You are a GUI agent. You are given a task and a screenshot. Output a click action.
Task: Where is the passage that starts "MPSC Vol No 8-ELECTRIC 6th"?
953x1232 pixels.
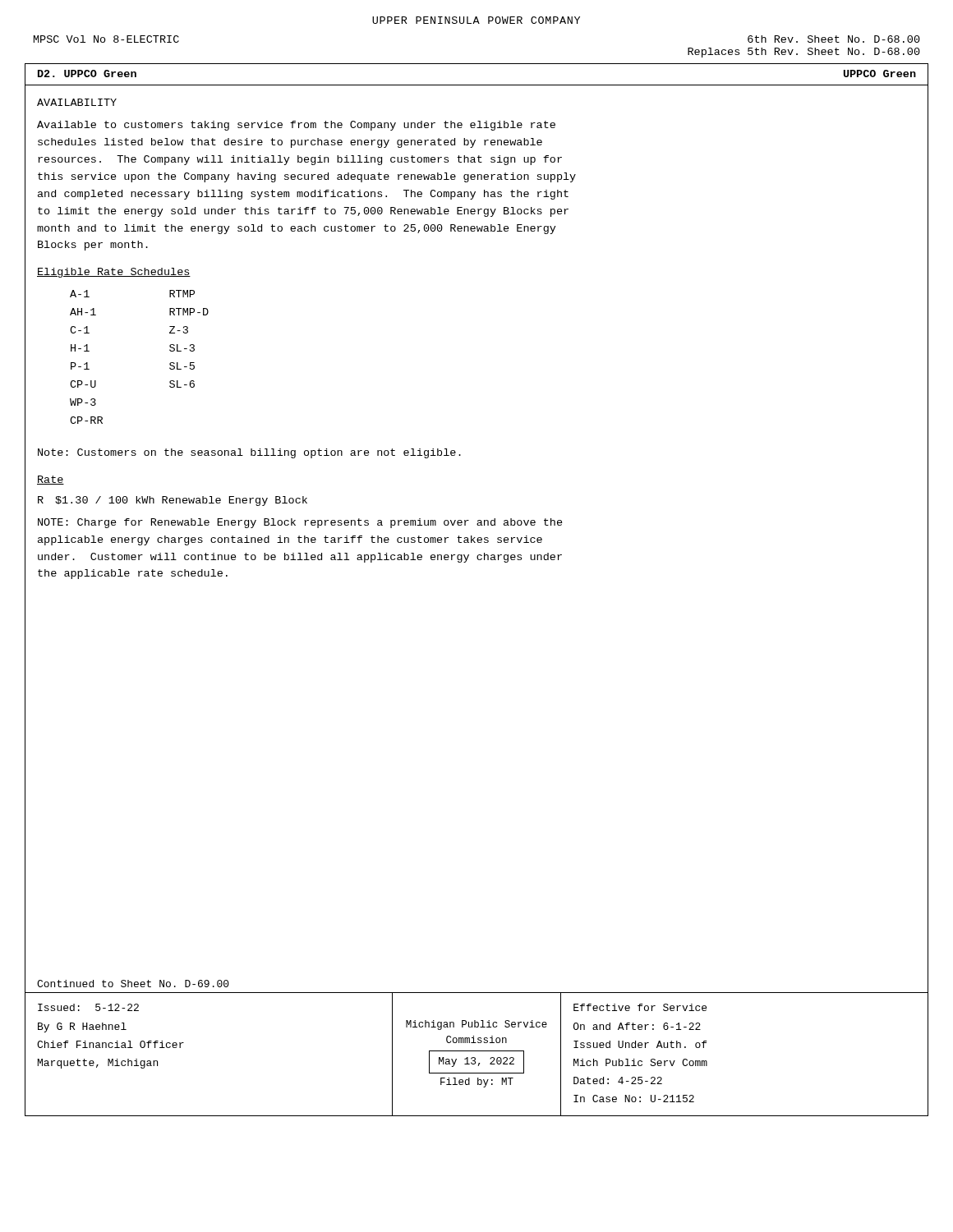click(55, 39)
